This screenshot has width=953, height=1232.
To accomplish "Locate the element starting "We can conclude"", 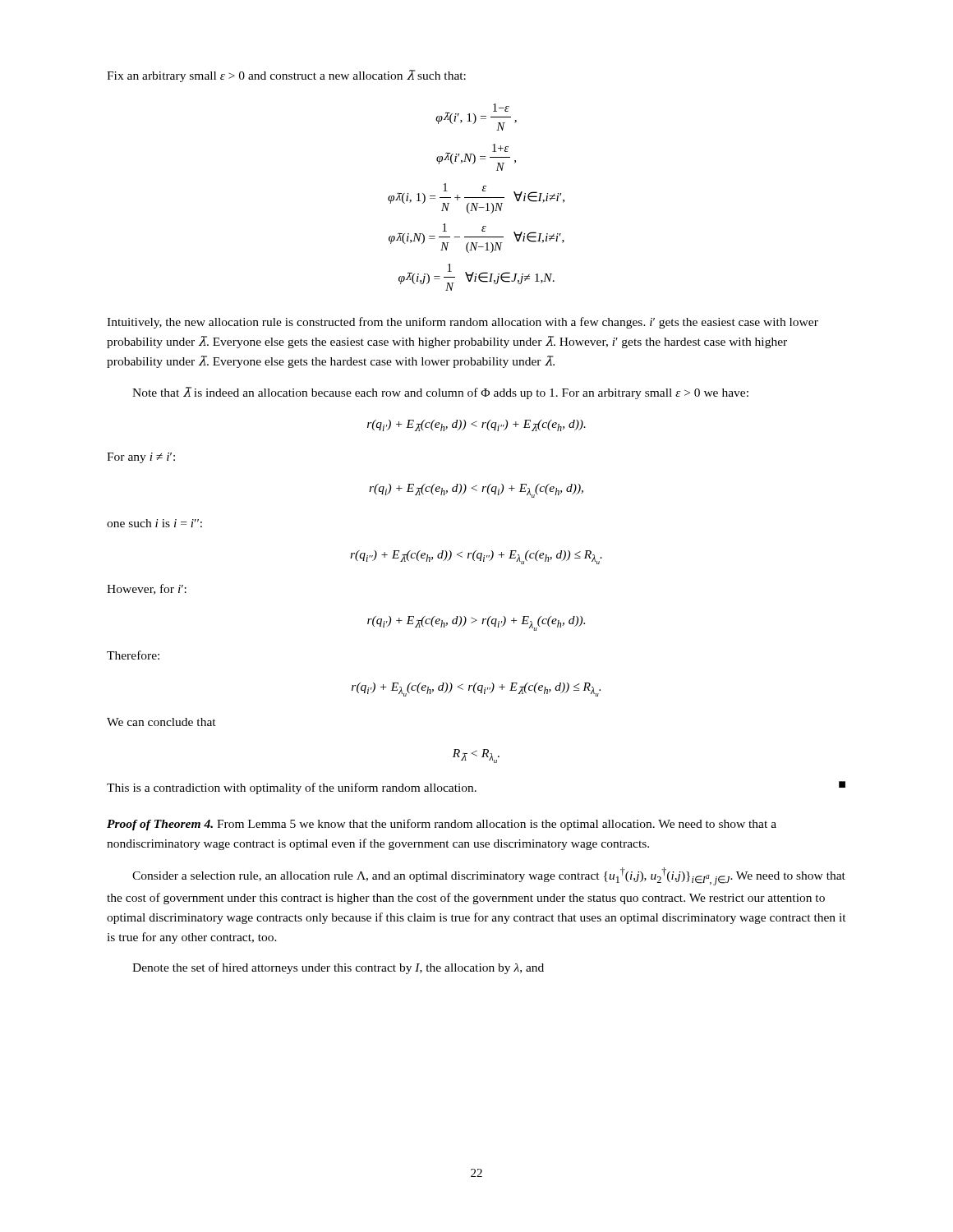I will click(161, 721).
